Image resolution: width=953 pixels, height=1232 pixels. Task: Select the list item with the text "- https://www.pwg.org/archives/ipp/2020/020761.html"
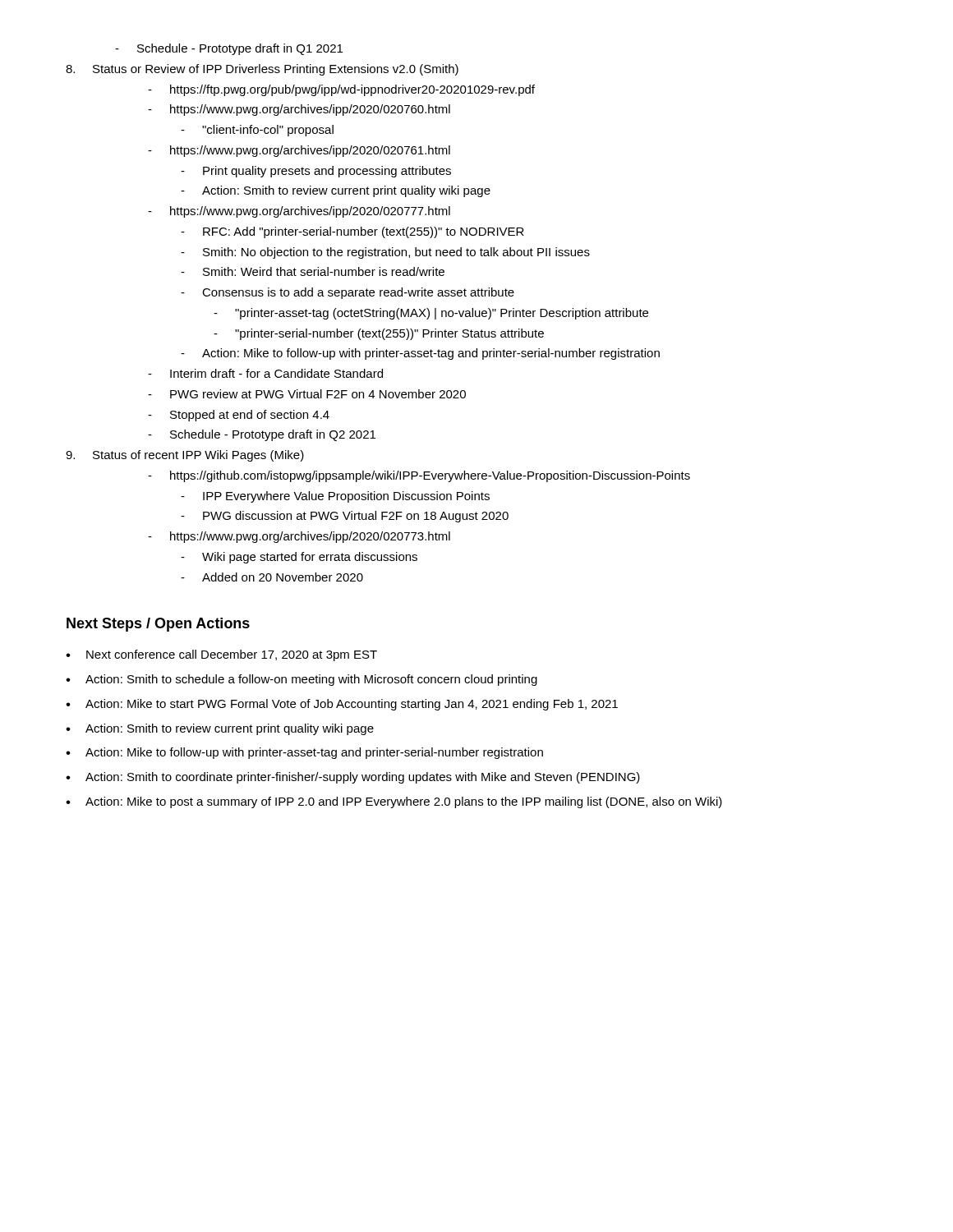pyautogui.click(x=299, y=151)
